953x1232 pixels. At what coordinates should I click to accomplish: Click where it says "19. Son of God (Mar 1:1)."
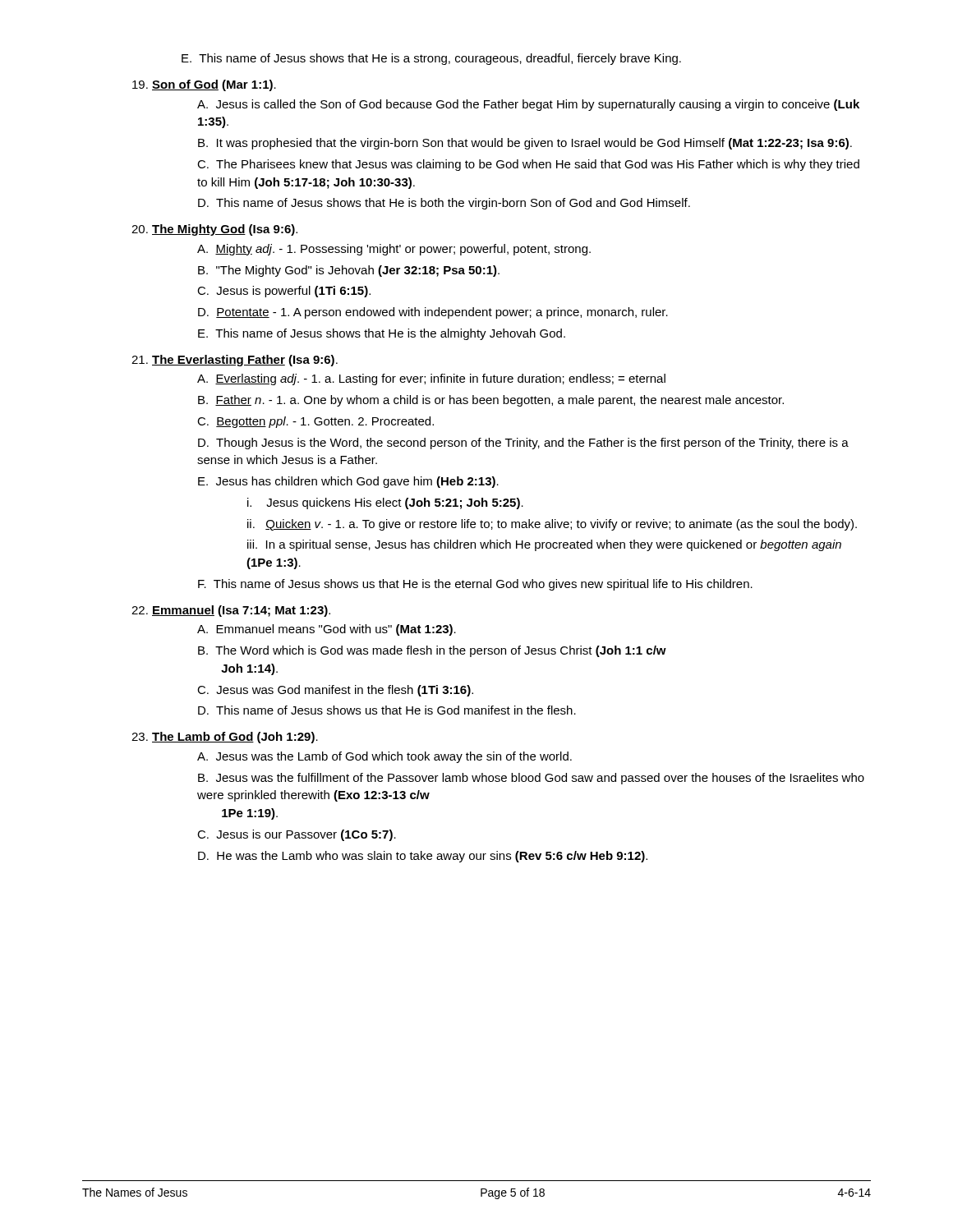204,84
